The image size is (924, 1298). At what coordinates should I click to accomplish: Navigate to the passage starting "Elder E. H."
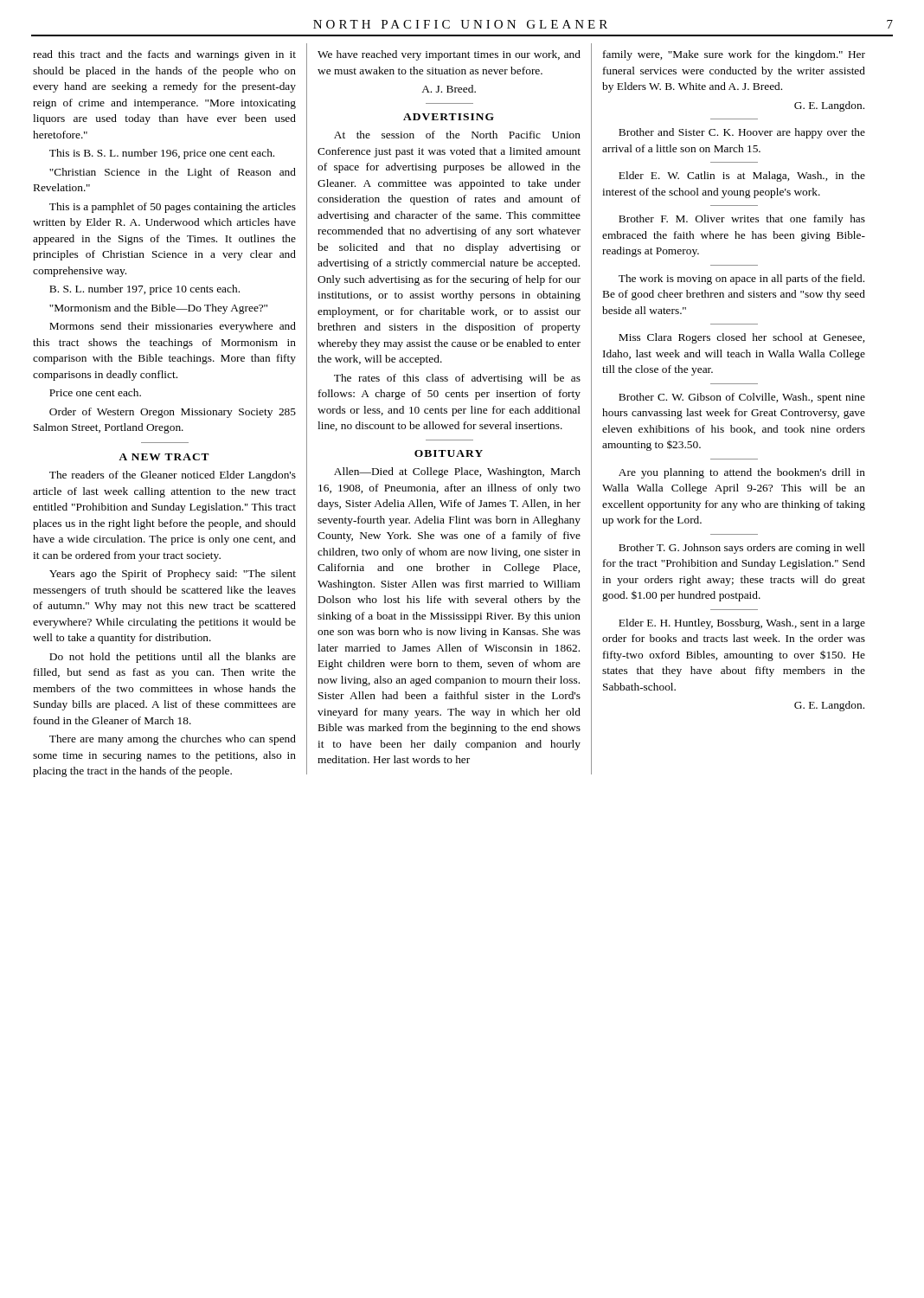coord(734,664)
